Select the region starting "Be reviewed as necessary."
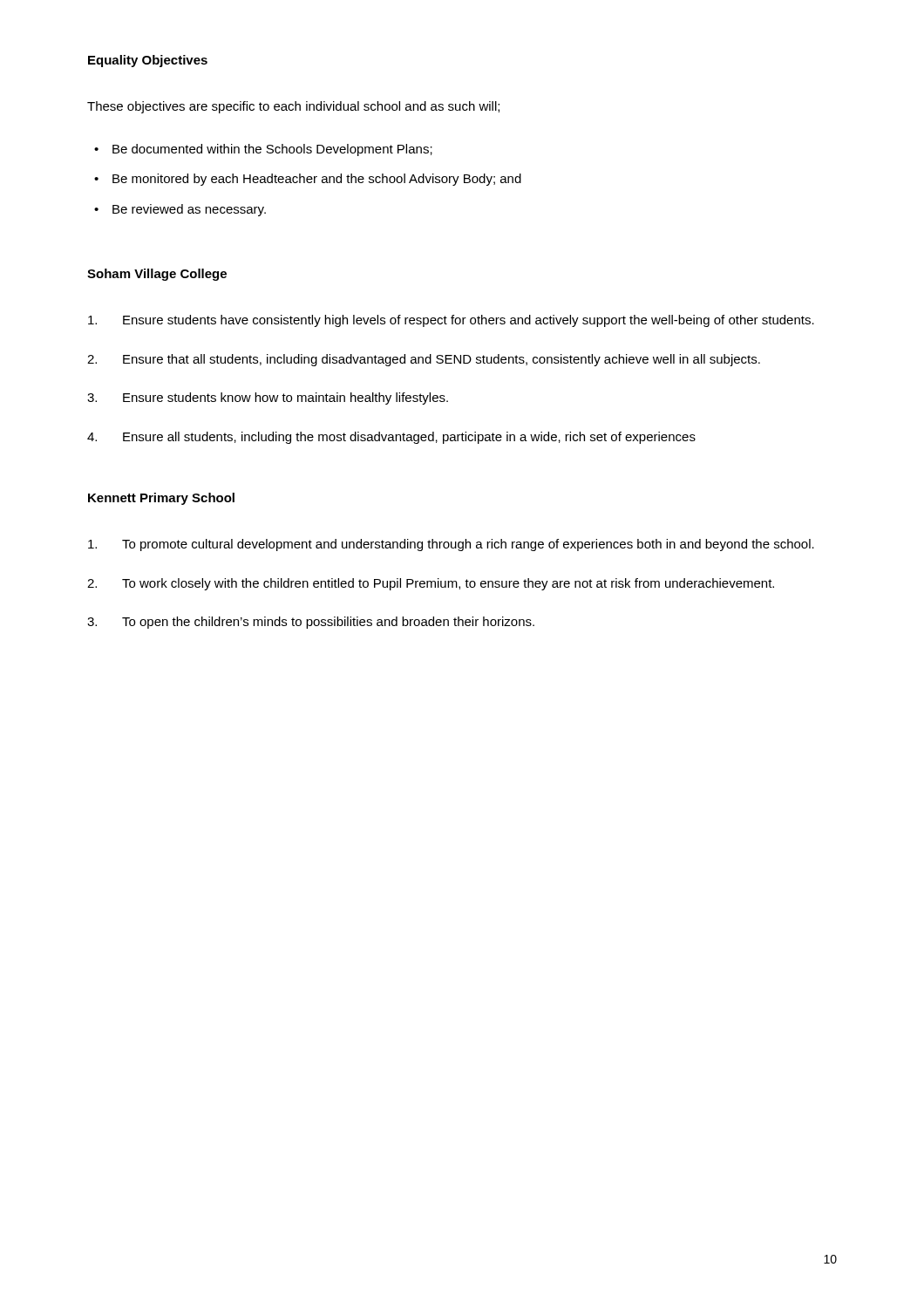 189,208
